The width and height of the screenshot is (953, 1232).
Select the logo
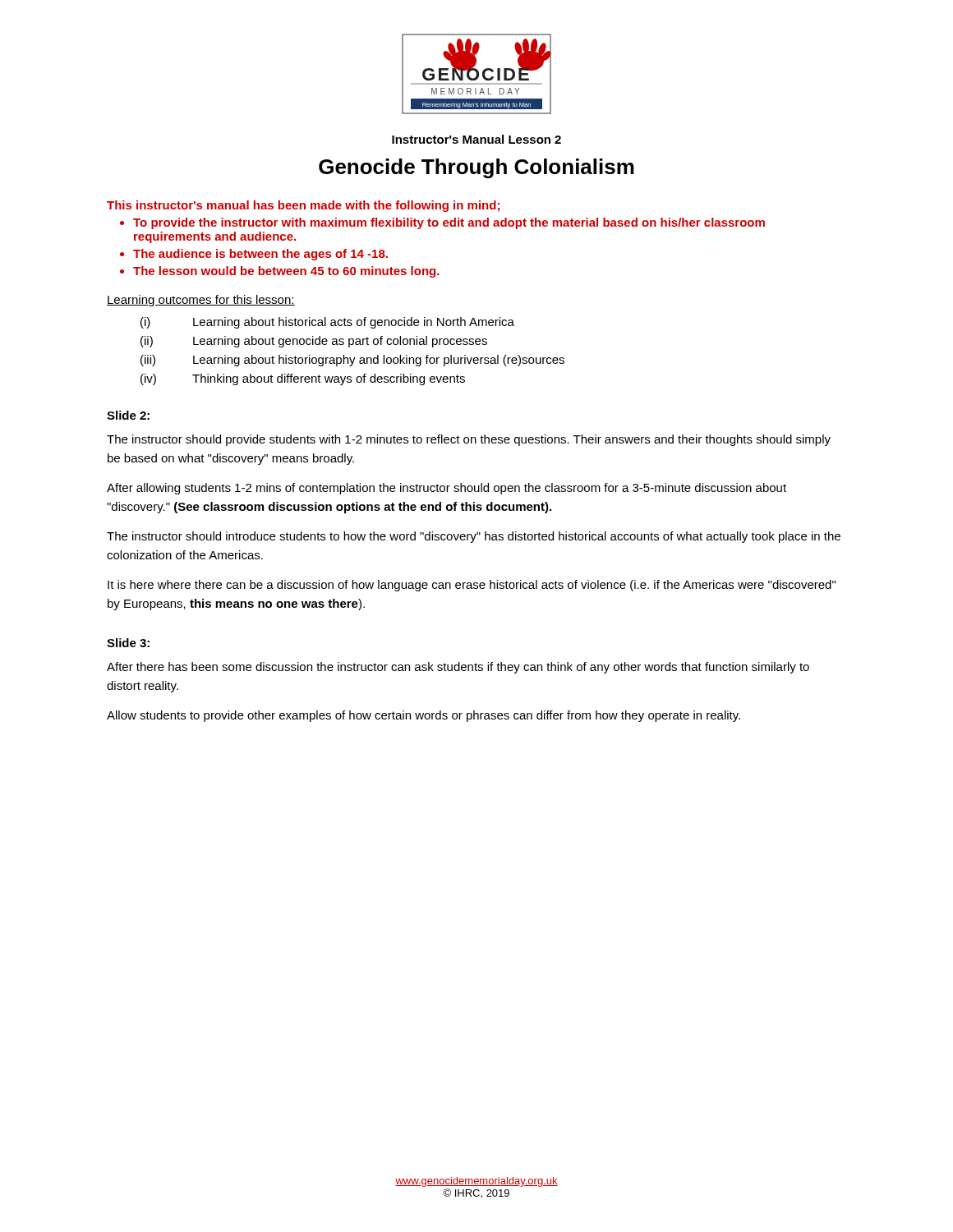476,75
